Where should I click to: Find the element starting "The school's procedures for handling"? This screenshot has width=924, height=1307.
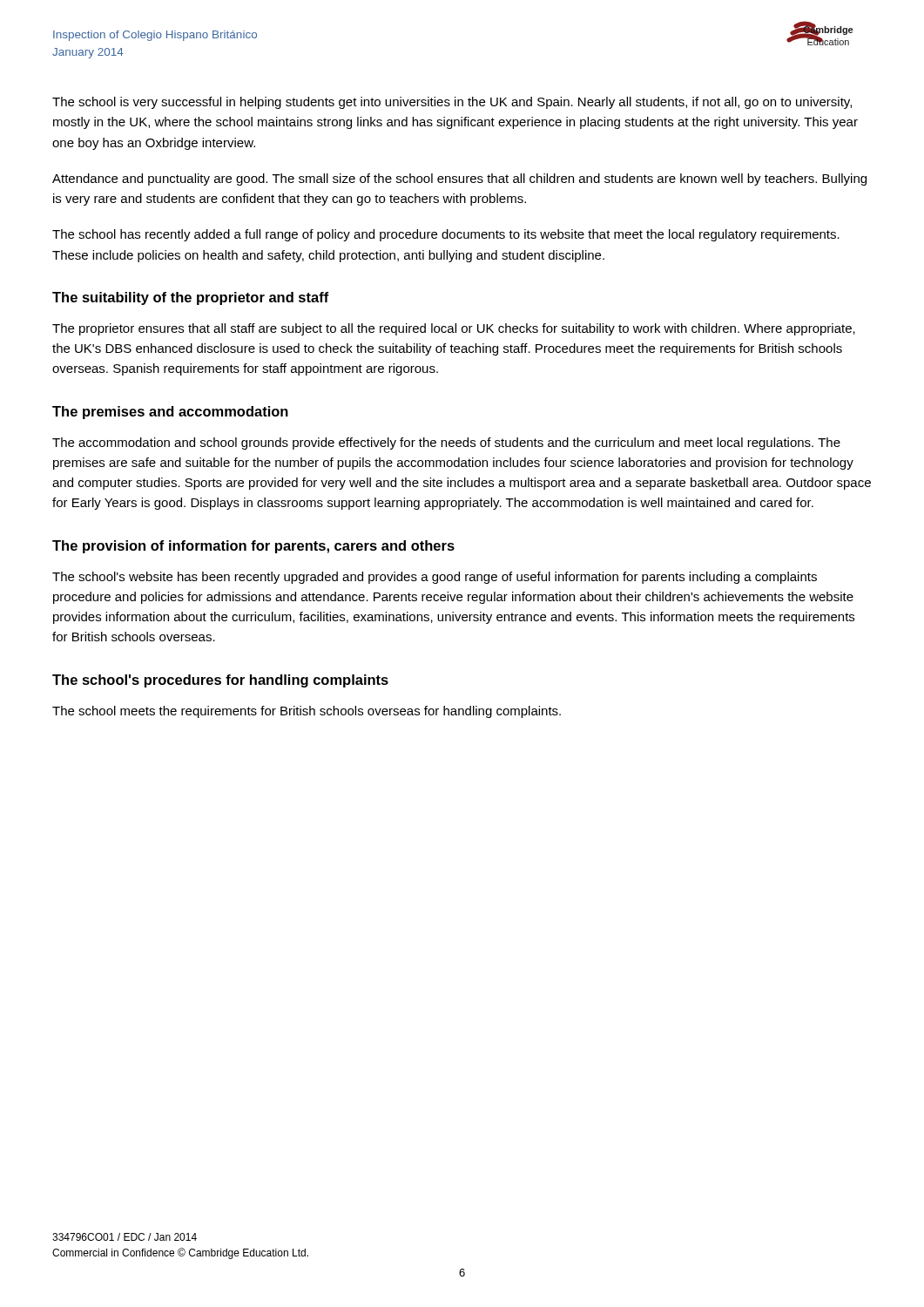(220, 679)
